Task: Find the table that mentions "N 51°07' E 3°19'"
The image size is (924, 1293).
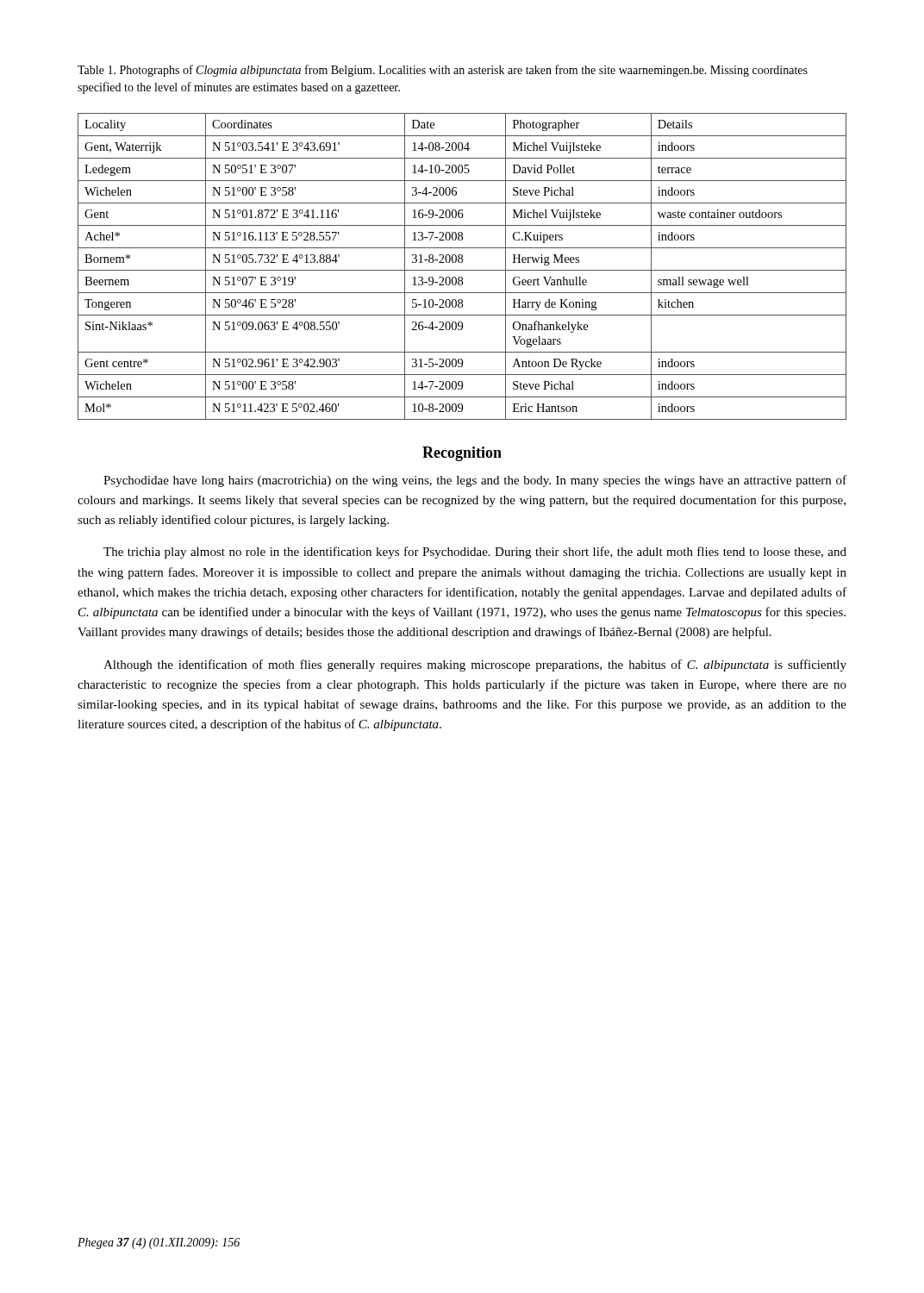Action: coord(462,266)
